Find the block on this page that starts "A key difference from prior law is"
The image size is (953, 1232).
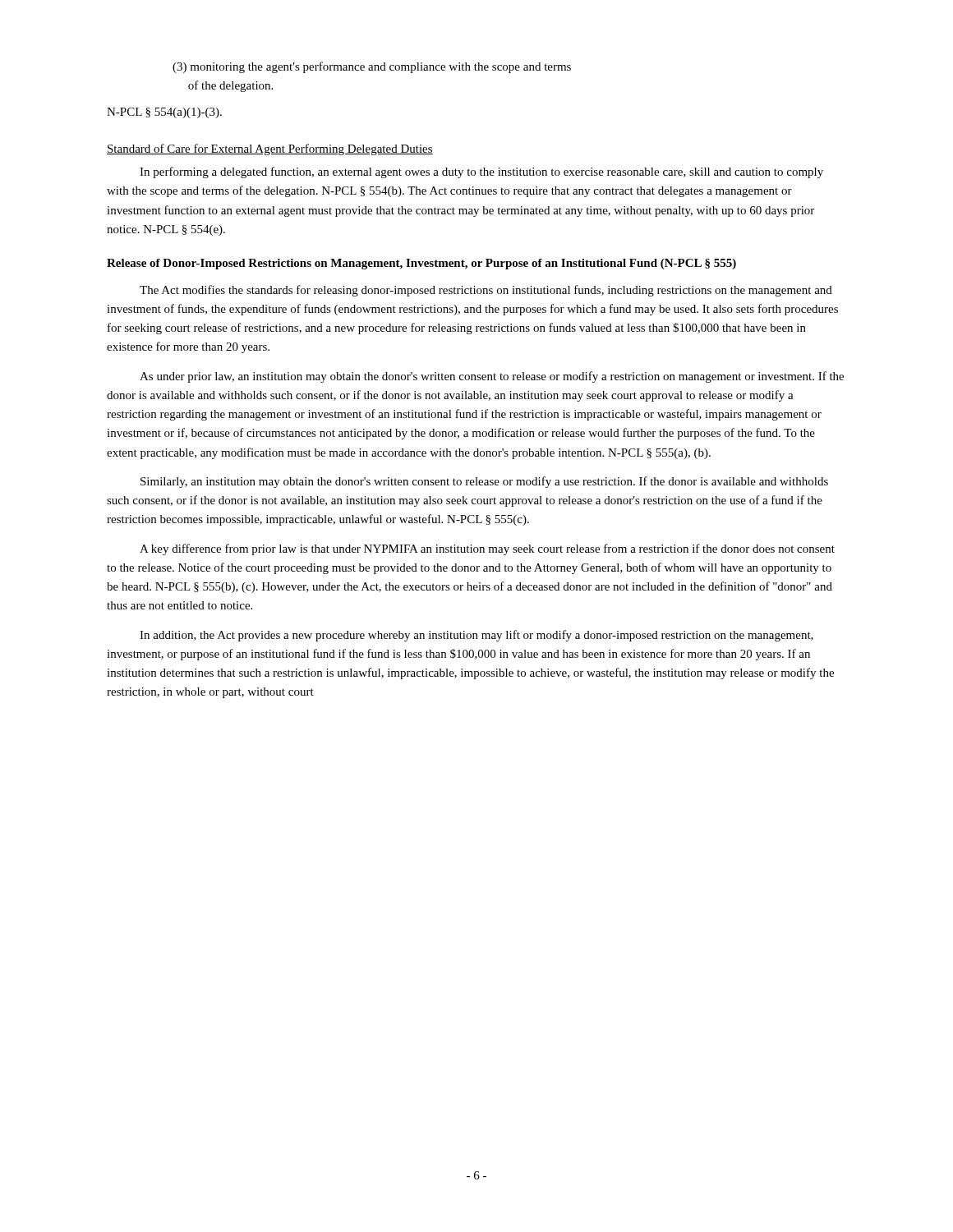[471, 577]
